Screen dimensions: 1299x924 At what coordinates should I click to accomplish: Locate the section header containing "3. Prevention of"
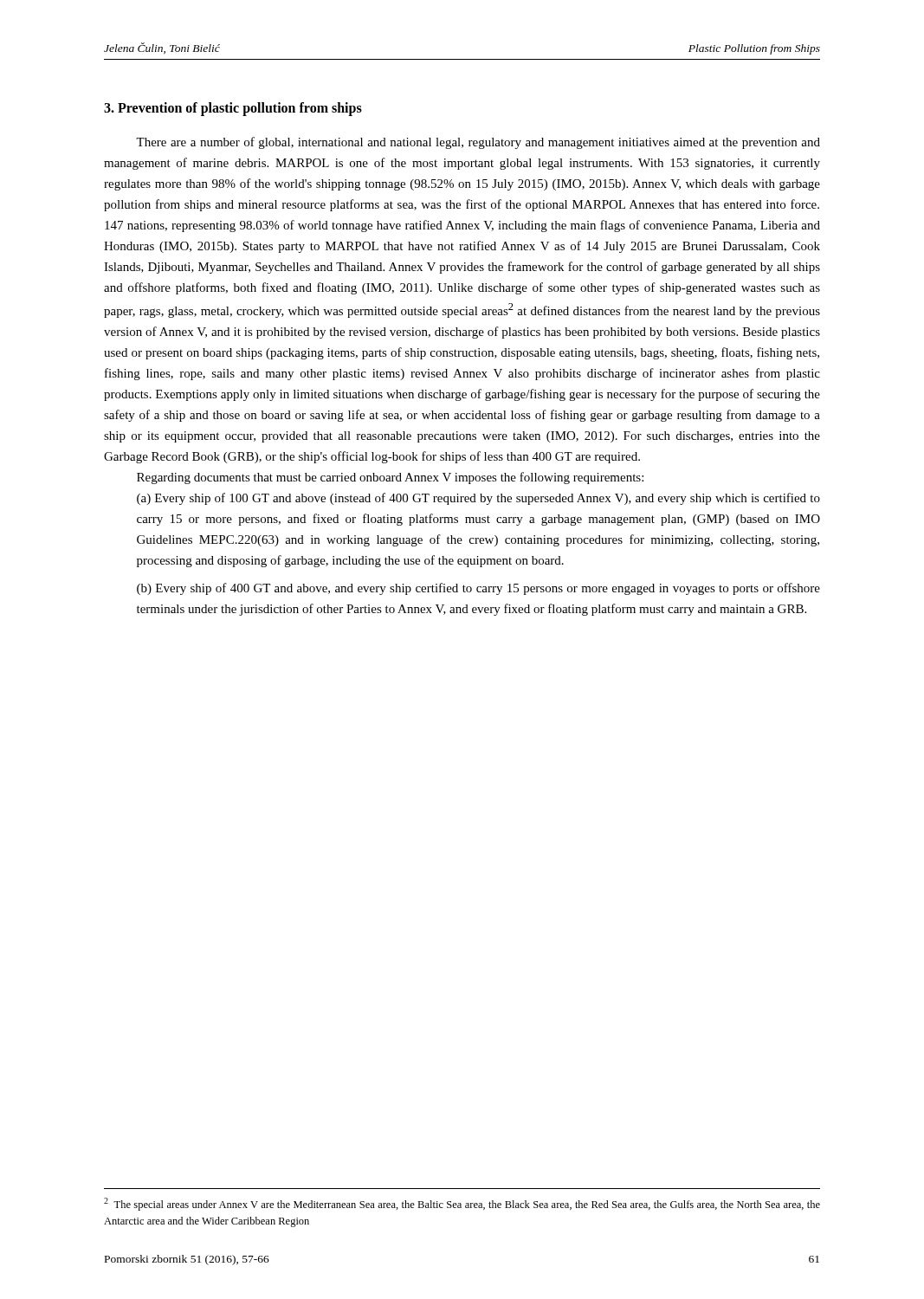point(233,108)
